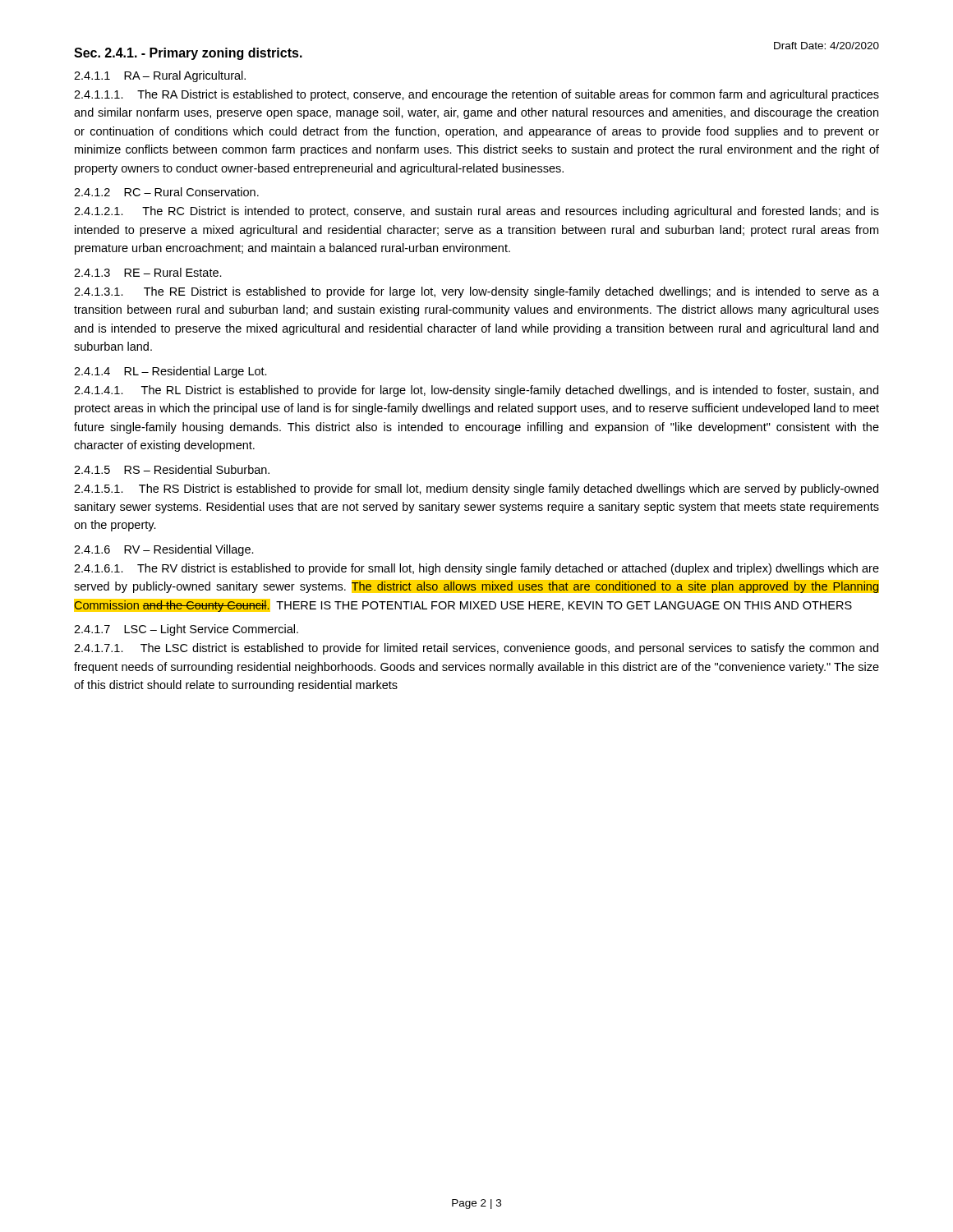953x1232 pixels.
Task: Find the block on this page that starts "4.1.2 RC –"
Action: (x=167, y=192)
